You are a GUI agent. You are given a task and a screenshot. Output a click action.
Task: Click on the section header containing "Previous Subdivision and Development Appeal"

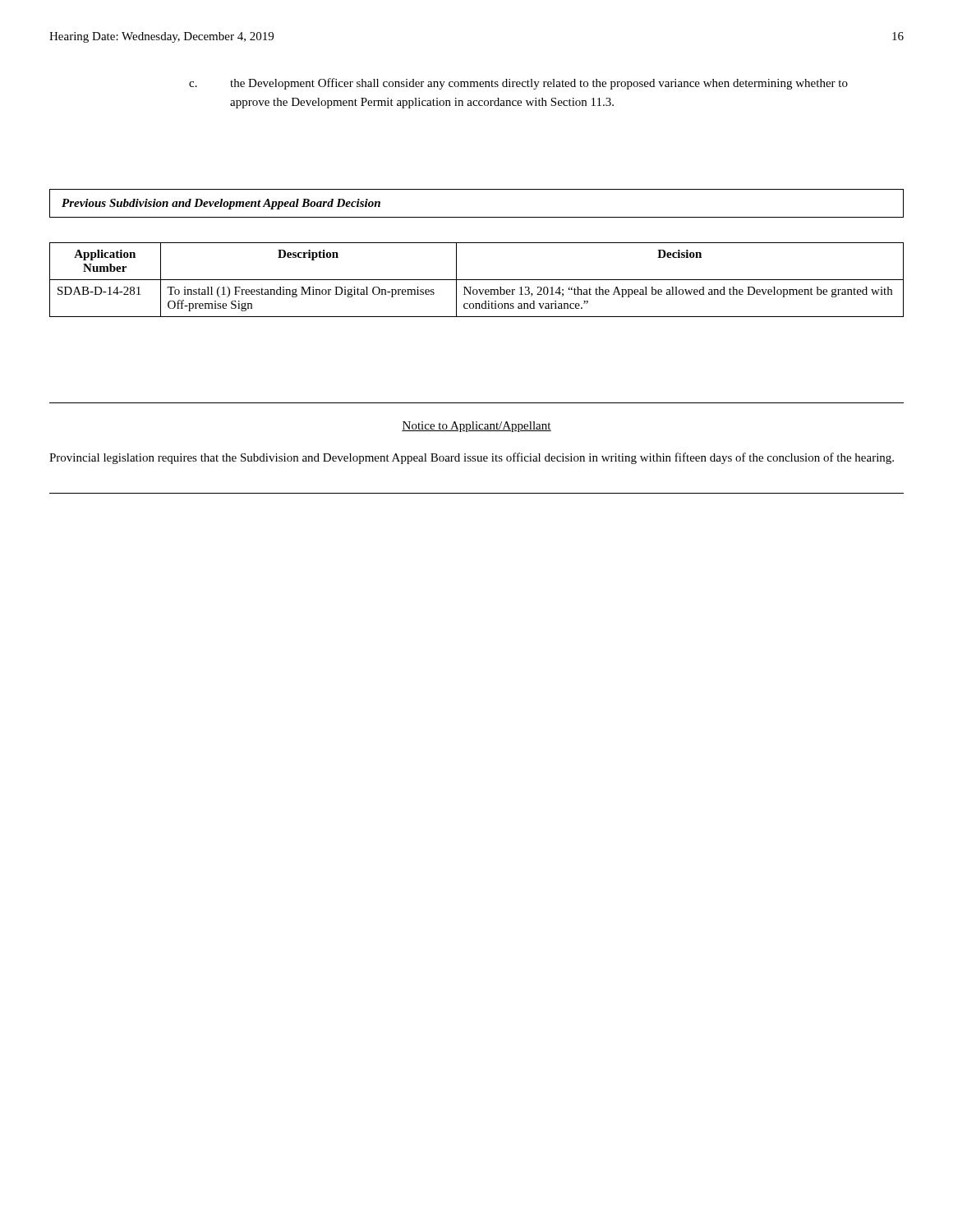[x=221, y=203]
